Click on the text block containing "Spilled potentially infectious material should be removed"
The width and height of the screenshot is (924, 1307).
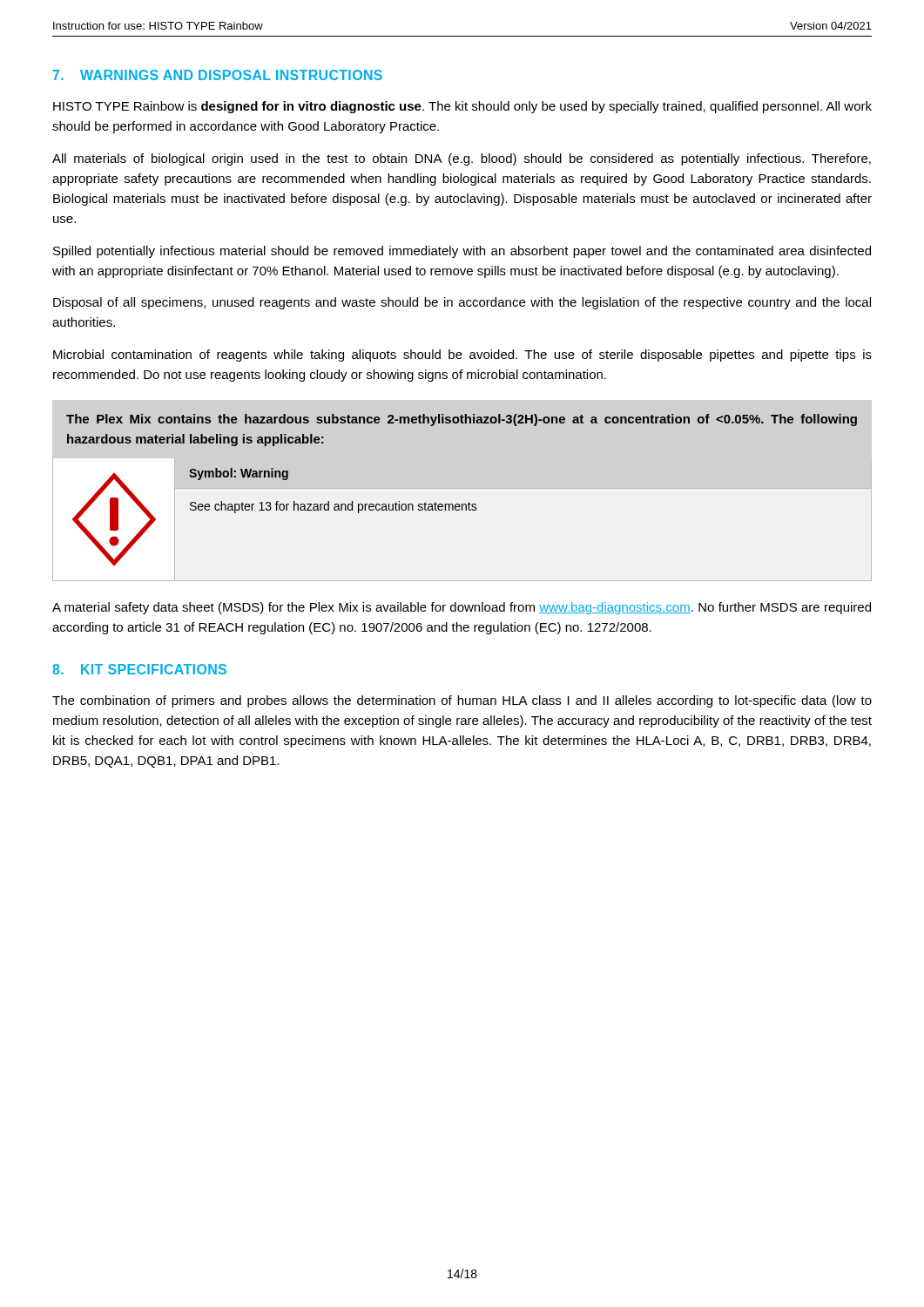(462, 260)
